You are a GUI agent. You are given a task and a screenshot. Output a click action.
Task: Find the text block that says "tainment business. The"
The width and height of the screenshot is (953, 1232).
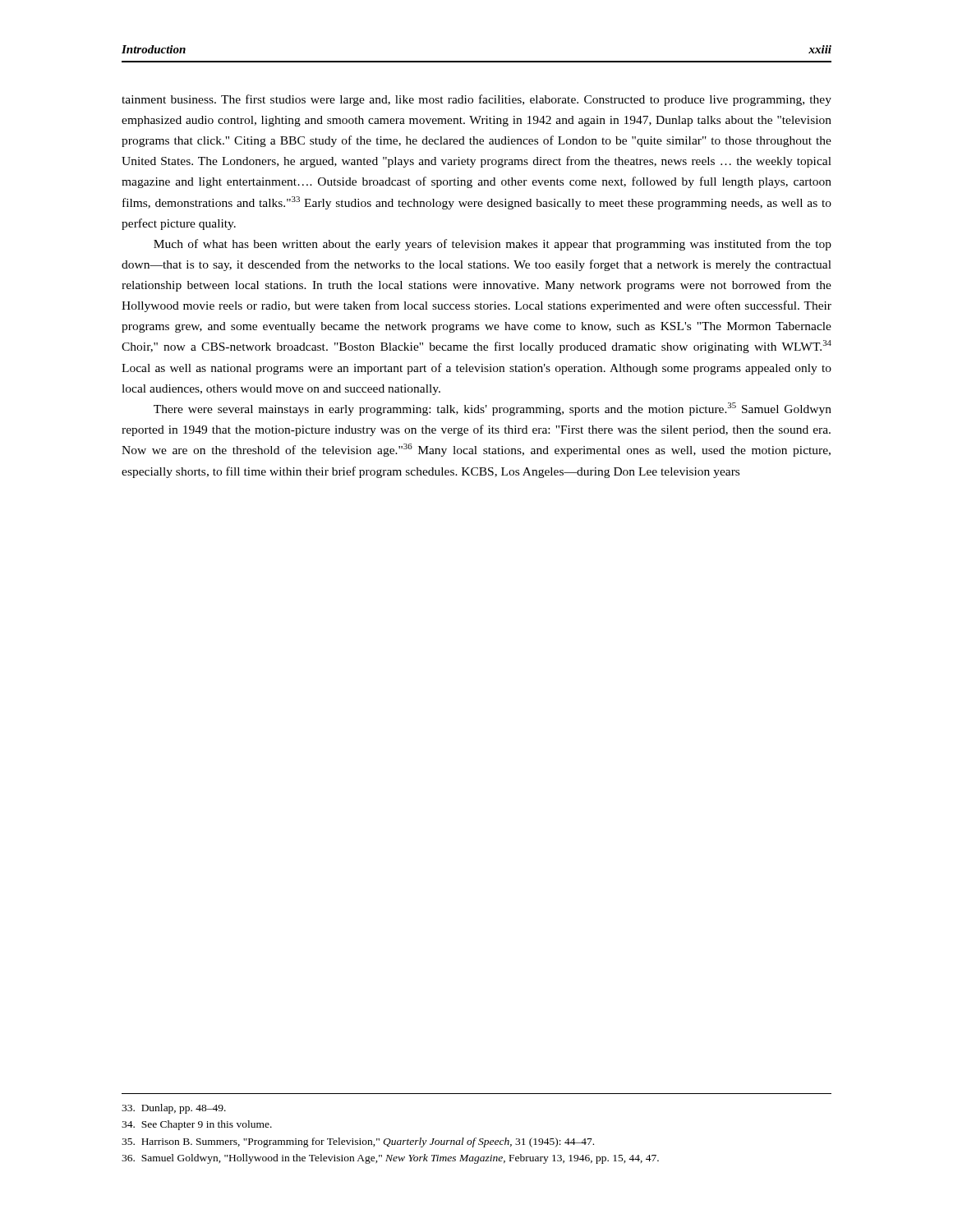pos(476,161)
